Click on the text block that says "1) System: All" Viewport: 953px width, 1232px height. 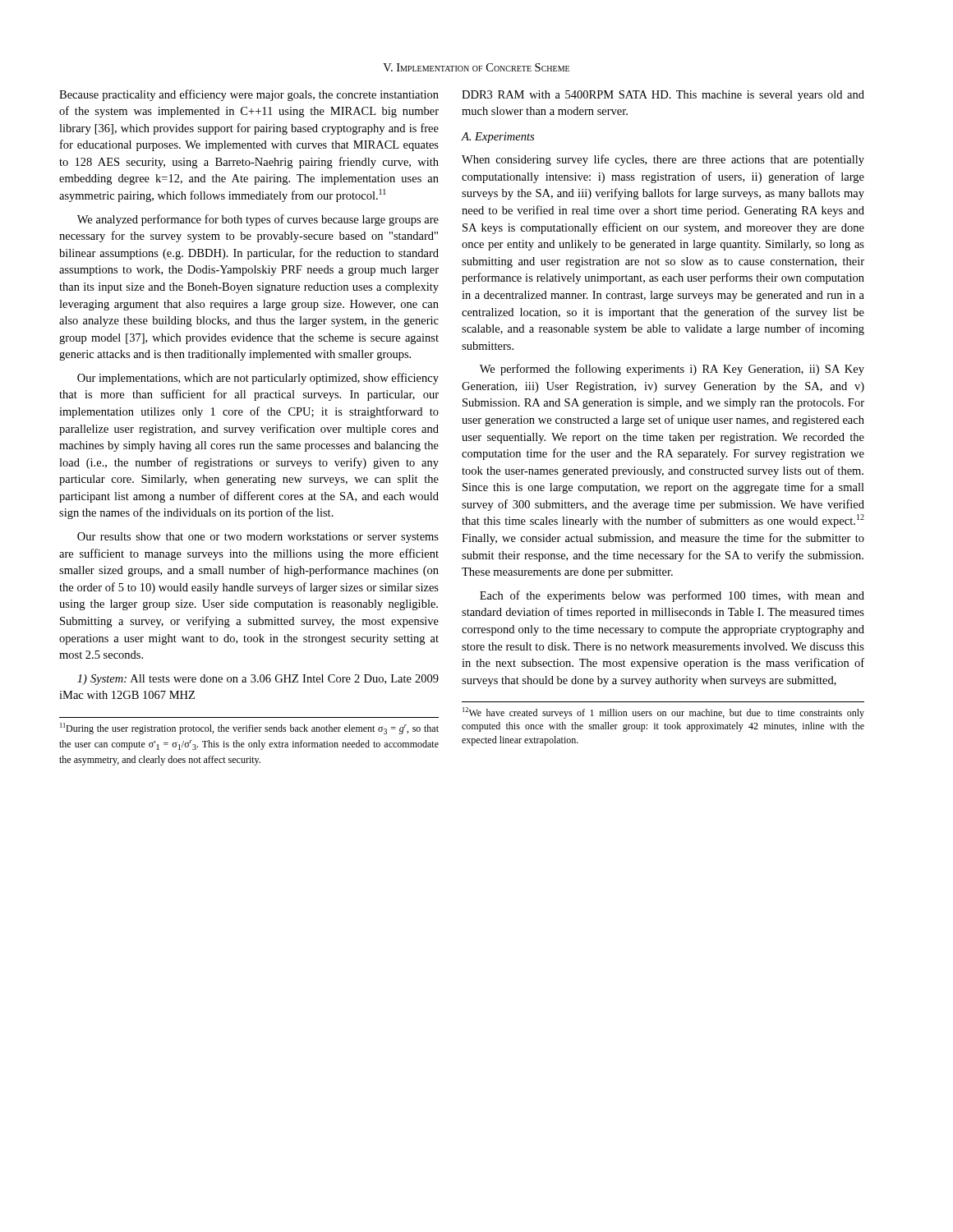pos(249,687)
